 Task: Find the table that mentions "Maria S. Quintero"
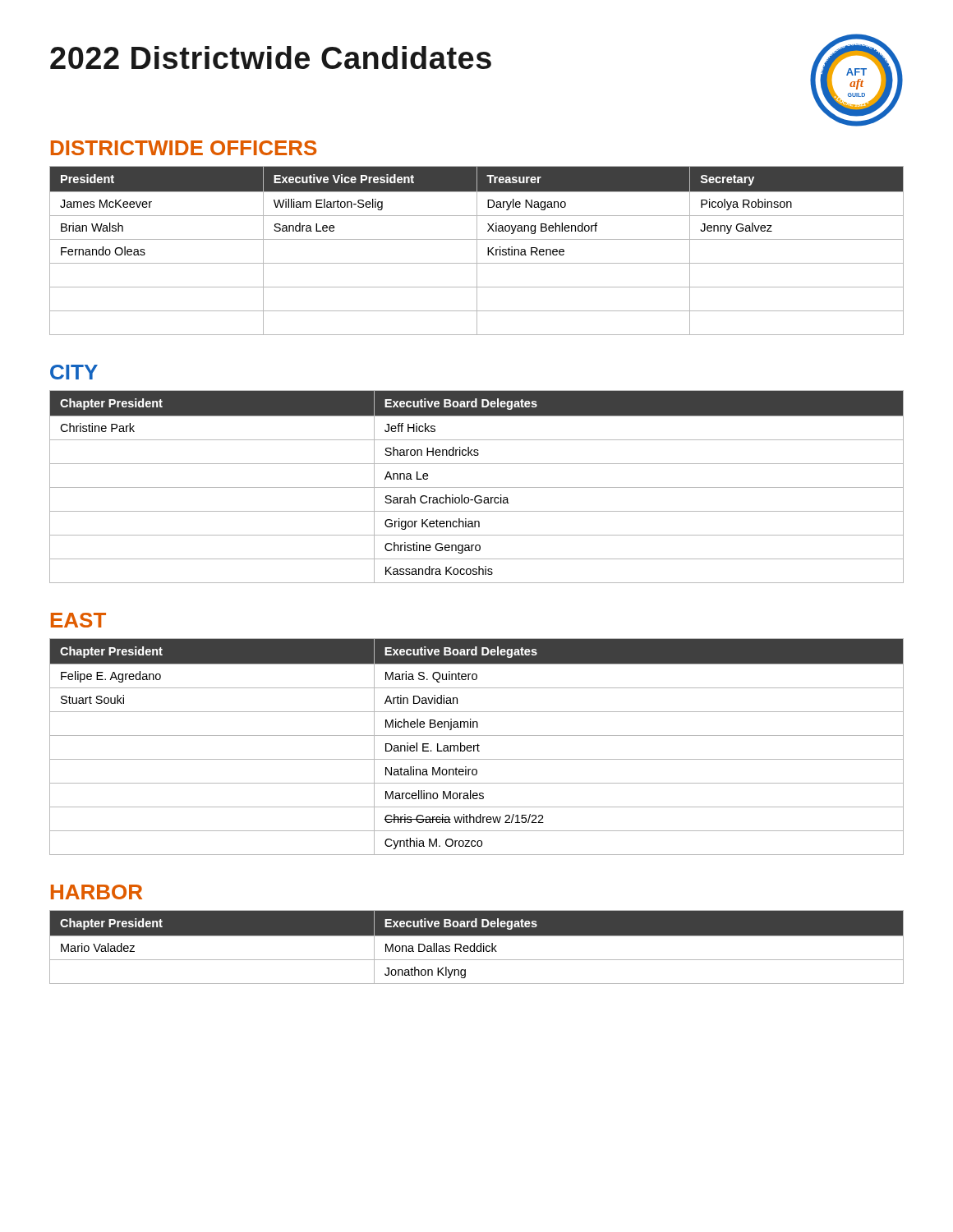[x=476, y=747]
